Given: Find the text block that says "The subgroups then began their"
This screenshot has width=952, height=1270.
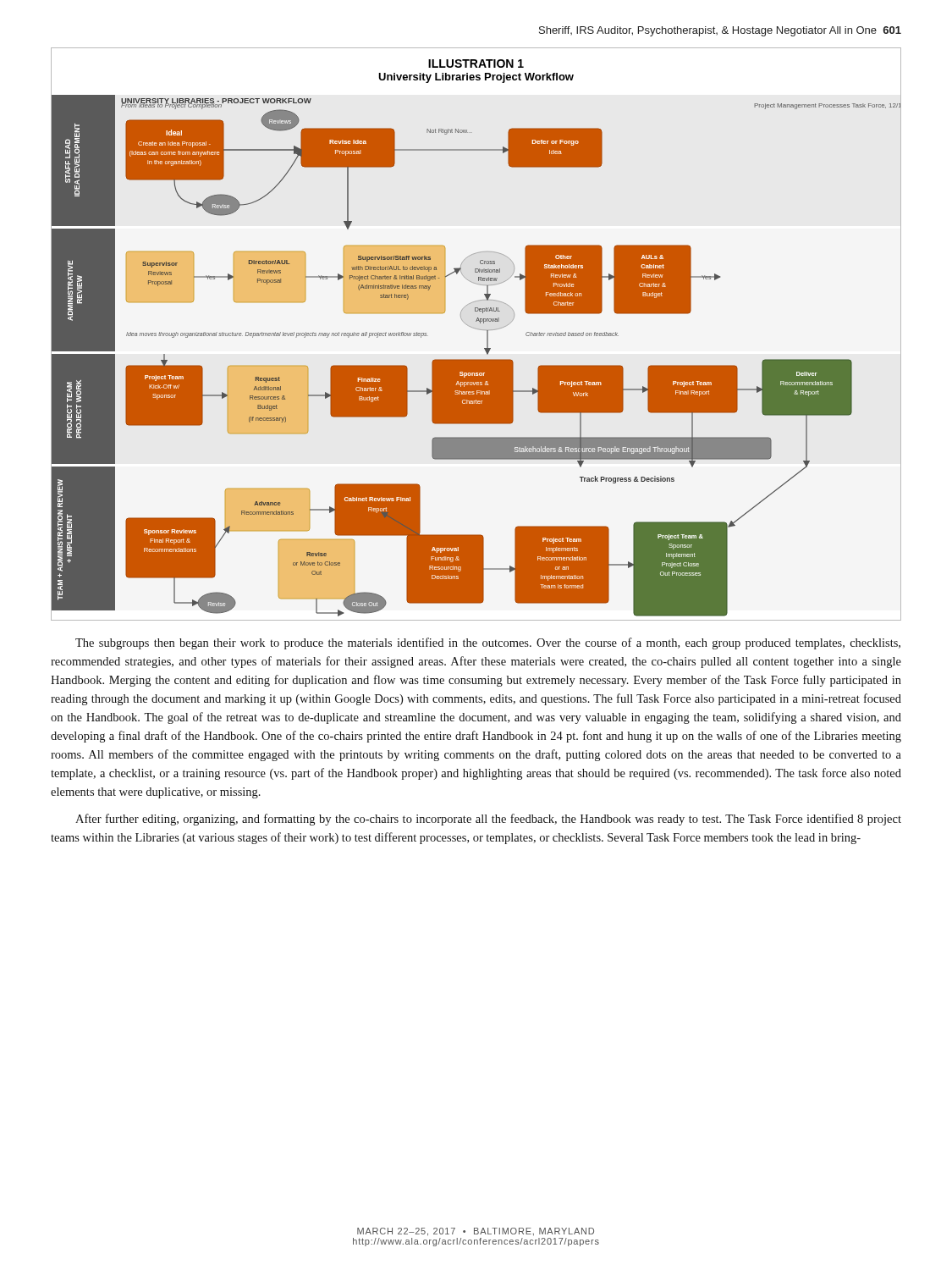Looking at the screenshot, I should 476,740.
